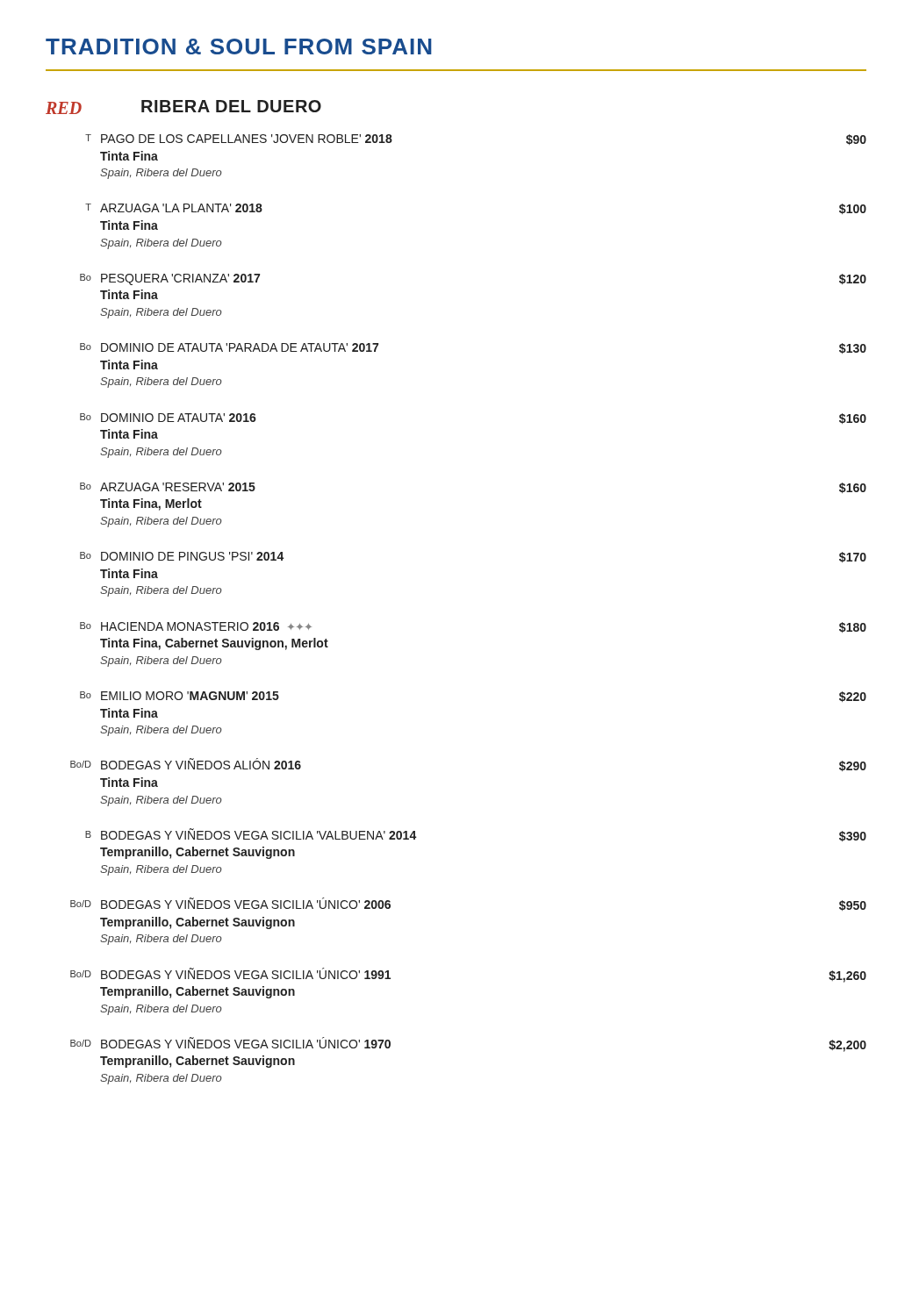Click on the list item with the text "T ARZUAGA 'LA PLANTA' 2018 Tinta"
The image size is (912, 1316).
tap(172, 209)
